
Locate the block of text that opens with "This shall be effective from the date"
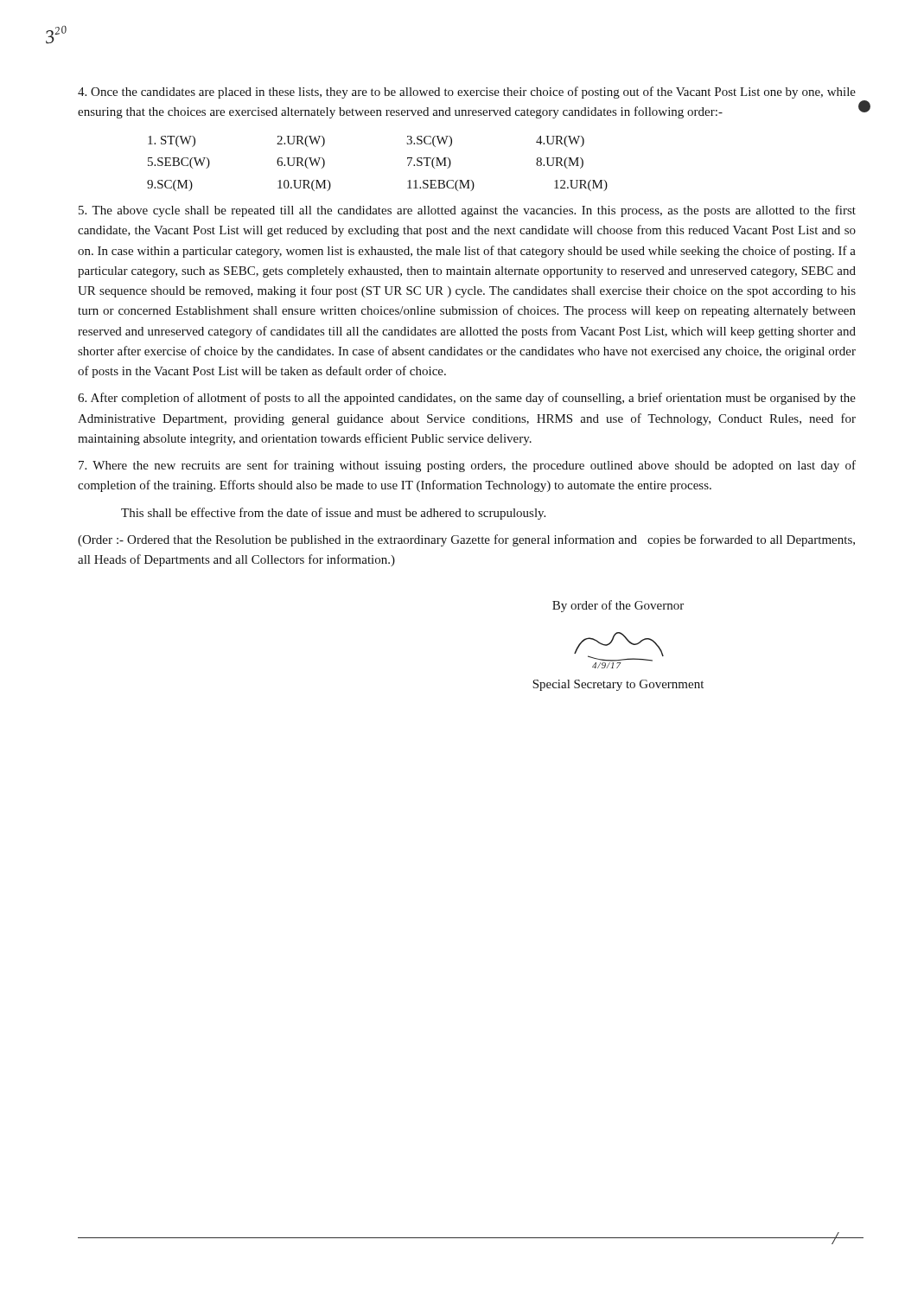467,513
